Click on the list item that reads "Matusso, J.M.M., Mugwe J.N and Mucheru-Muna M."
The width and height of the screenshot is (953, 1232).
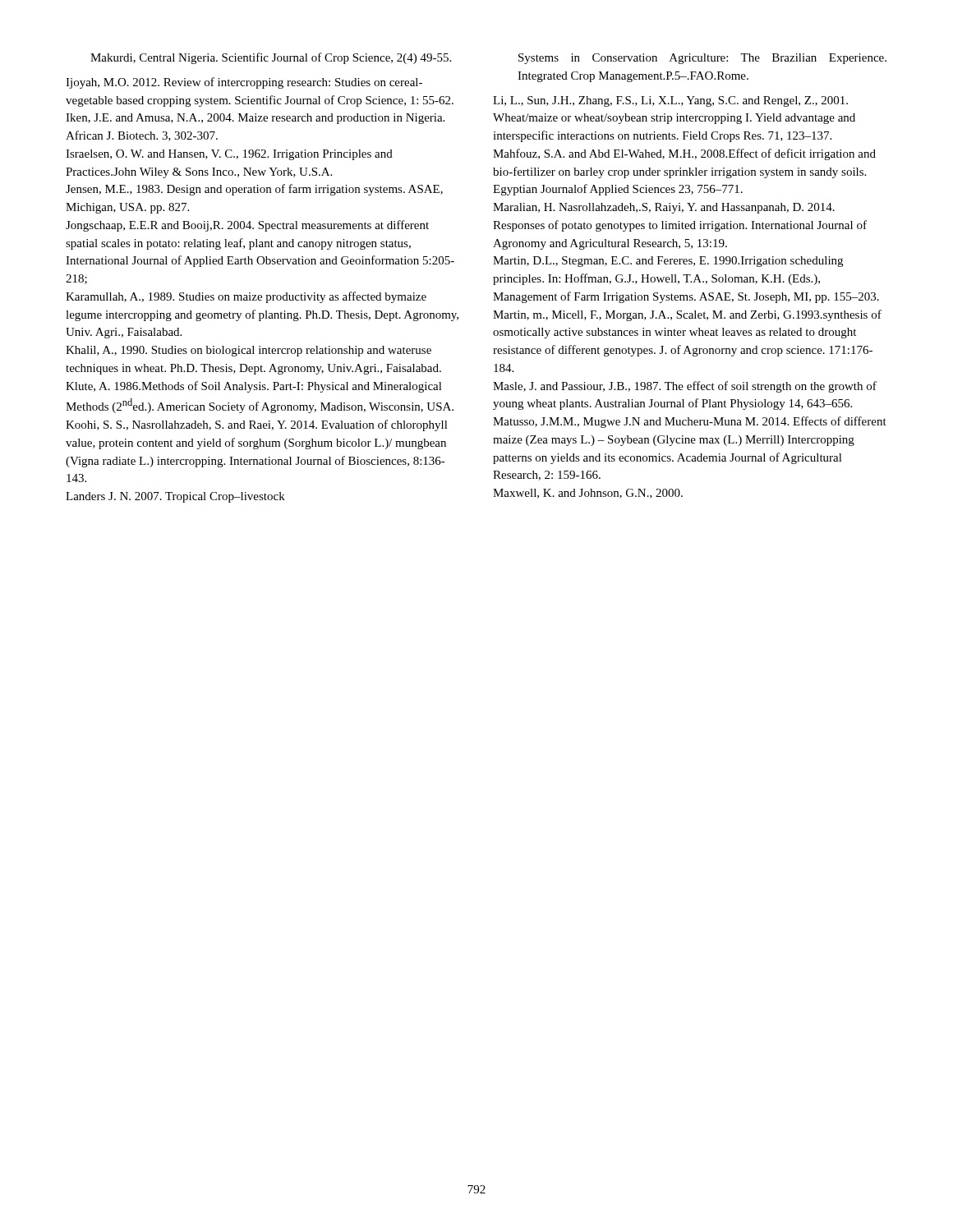[690, 449]
